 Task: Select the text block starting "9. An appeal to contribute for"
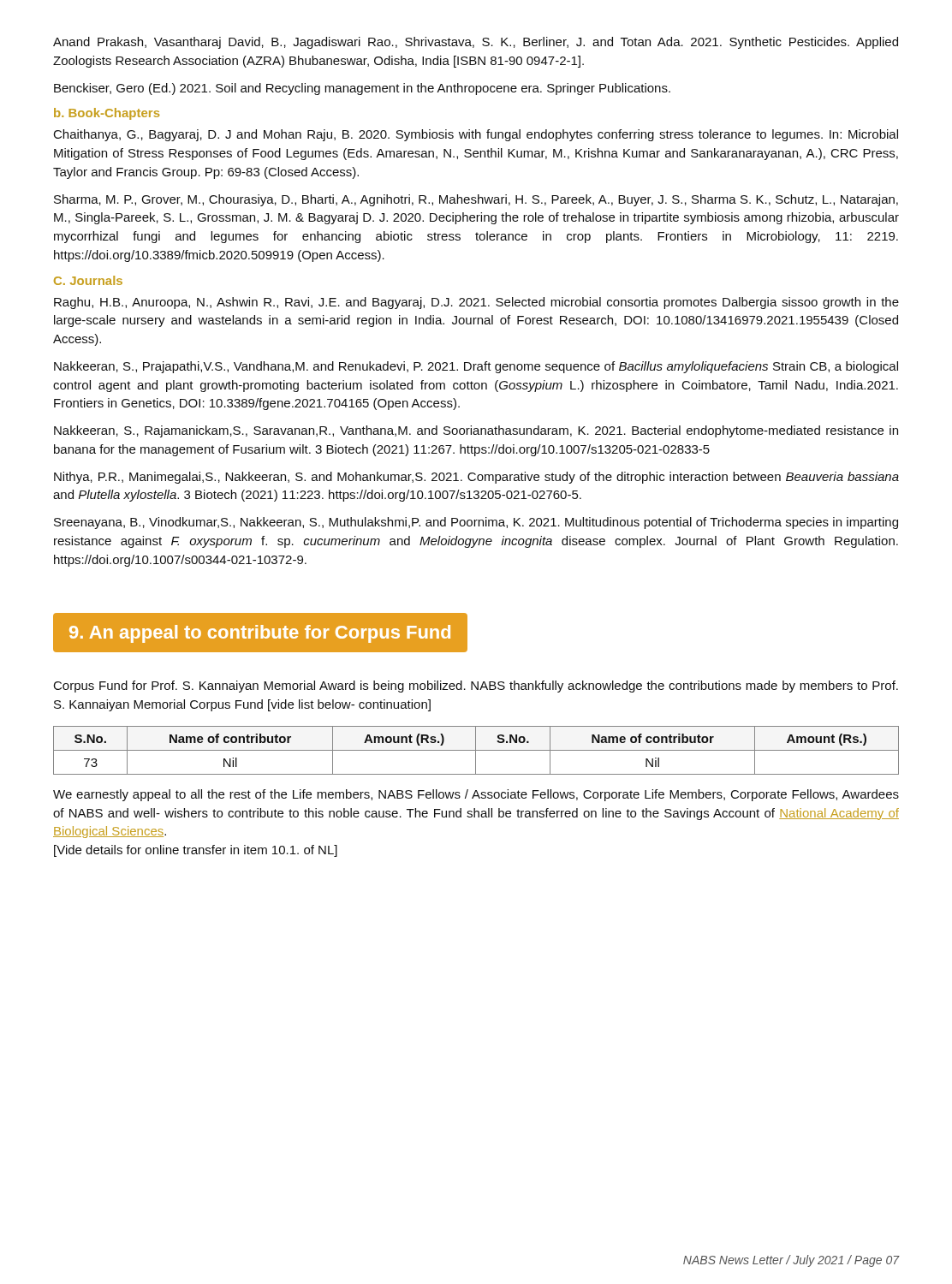tap(260, 633)
